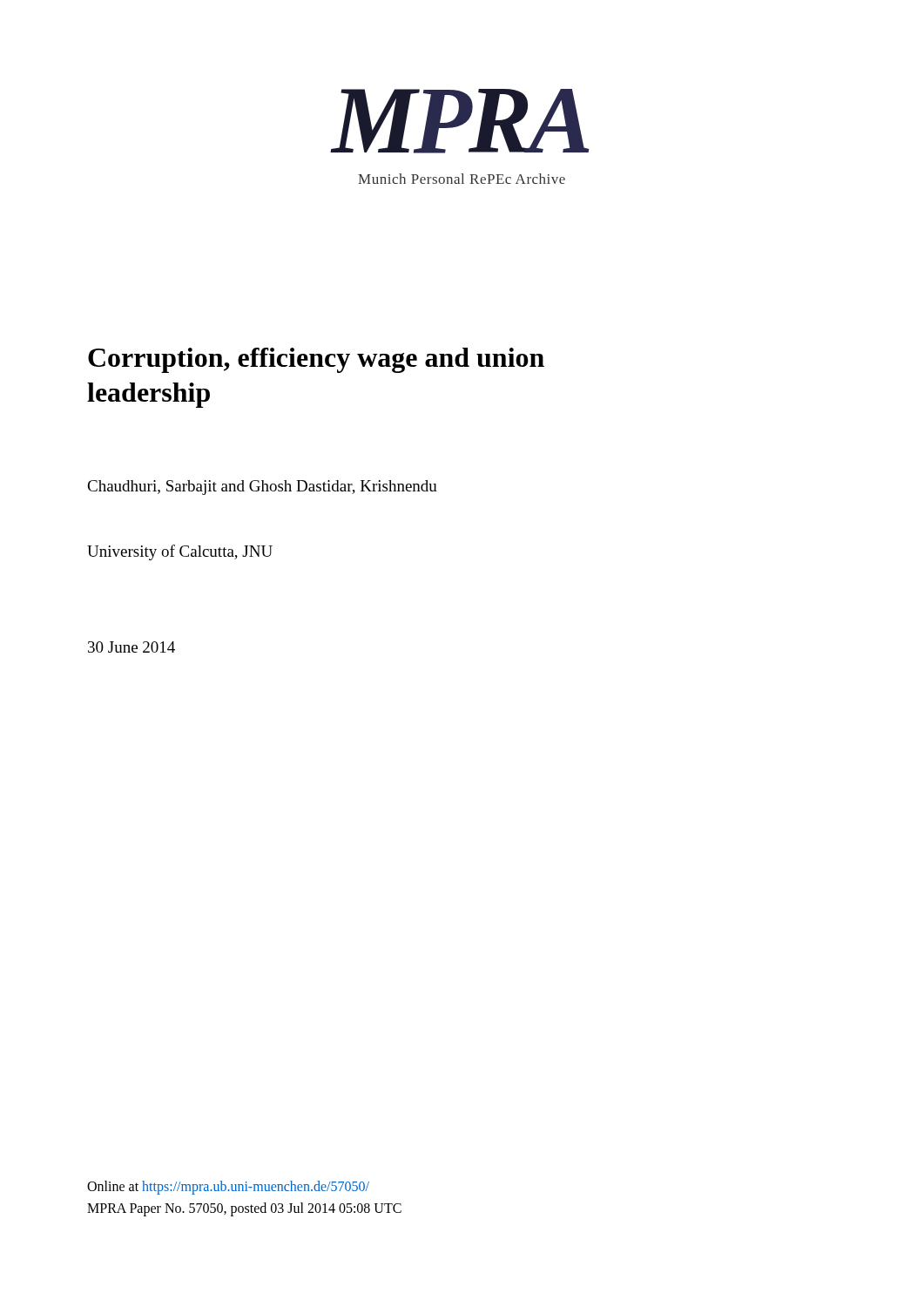This screenshot has height=1307, width=924.
Task: Click on the text that says "University of Calcutta, JNU"
Action: coord(180,552)
